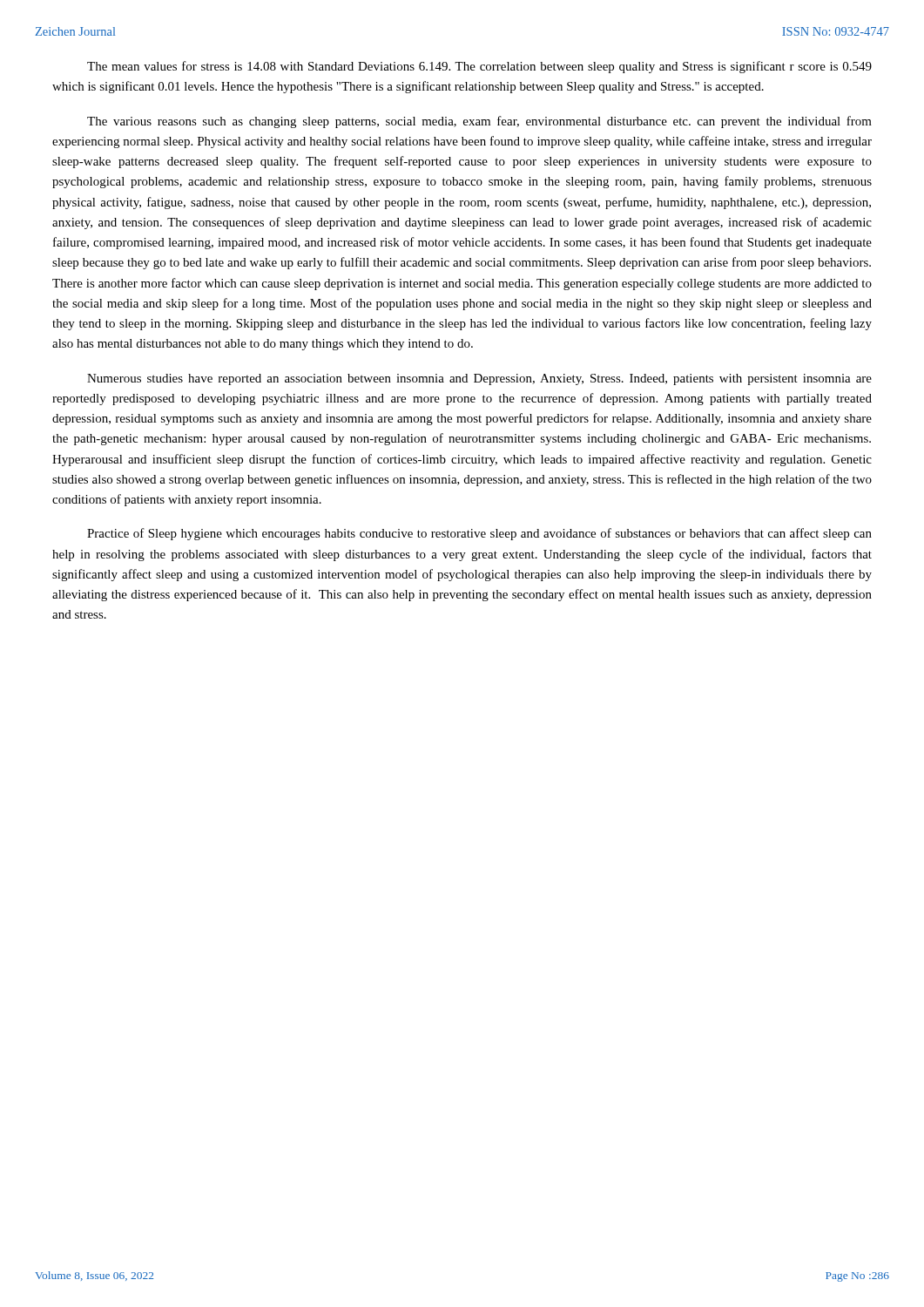The width and height of the screenshot is (924, 1307).
Task: Where is the passage that starts "The mean values for"?
Action: tap(462, 77)
